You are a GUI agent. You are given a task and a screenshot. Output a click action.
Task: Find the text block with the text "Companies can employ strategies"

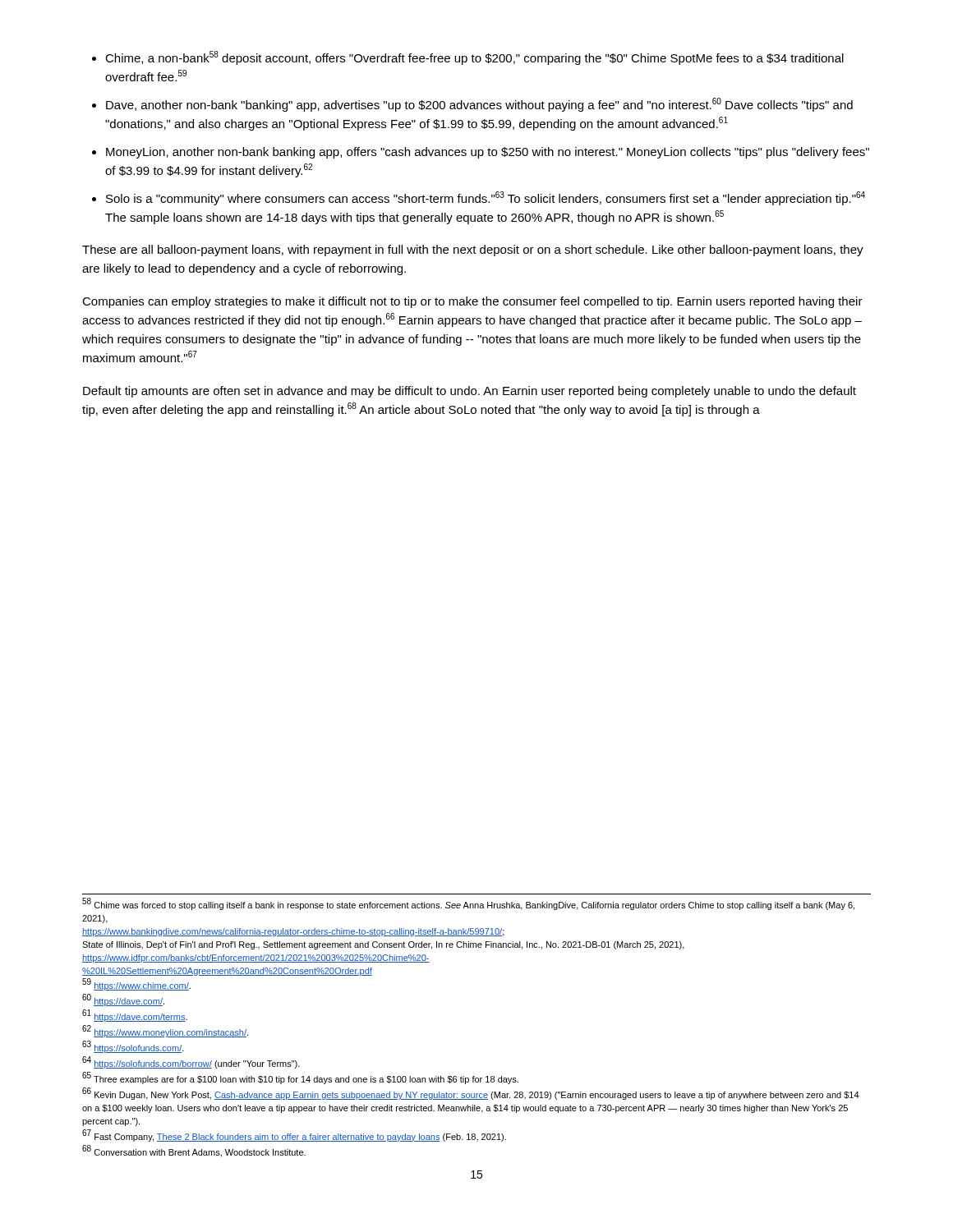[x=472, y=329]
